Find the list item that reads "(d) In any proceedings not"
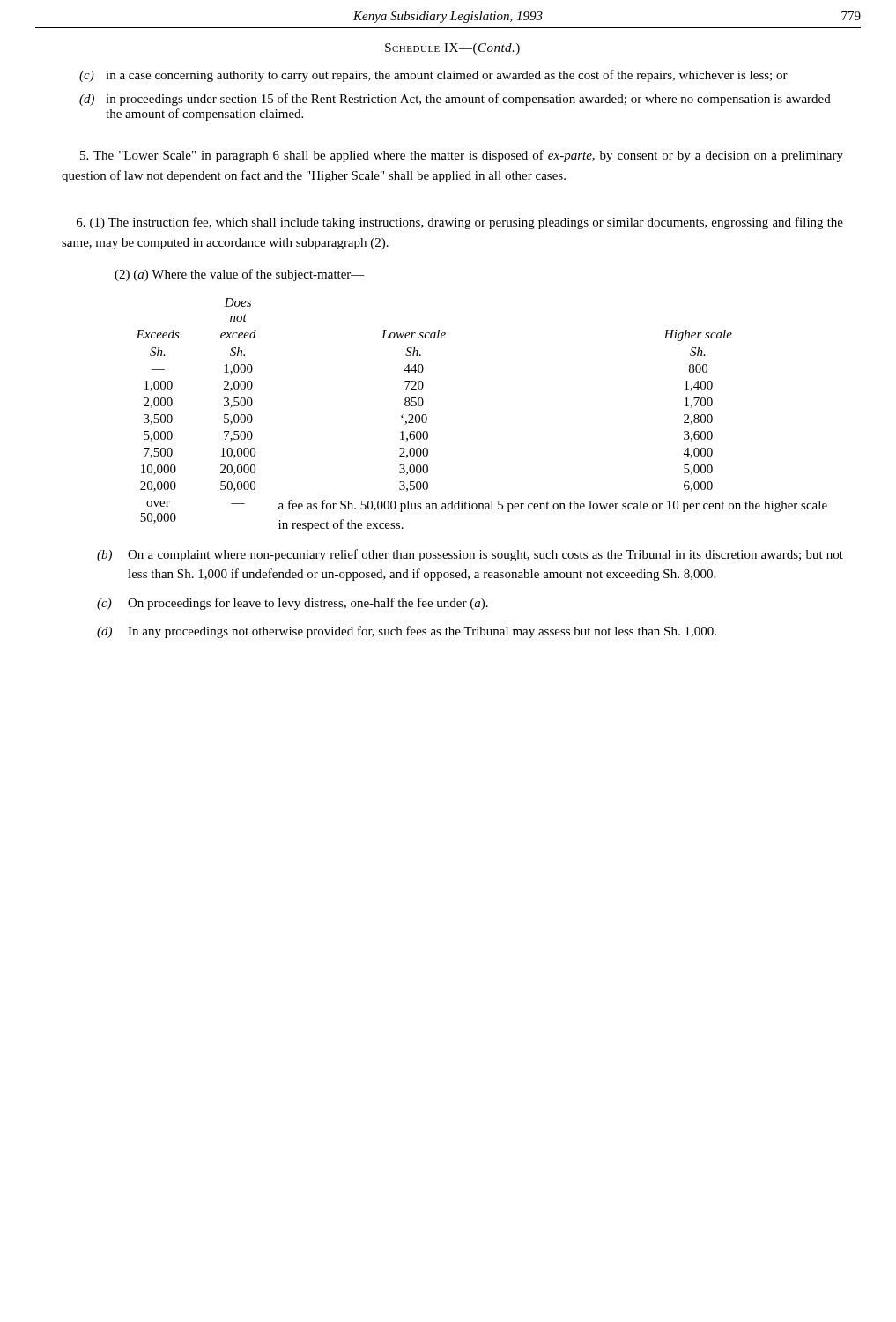Viewport: 896px width, 1322px height. tap(470, 631)
